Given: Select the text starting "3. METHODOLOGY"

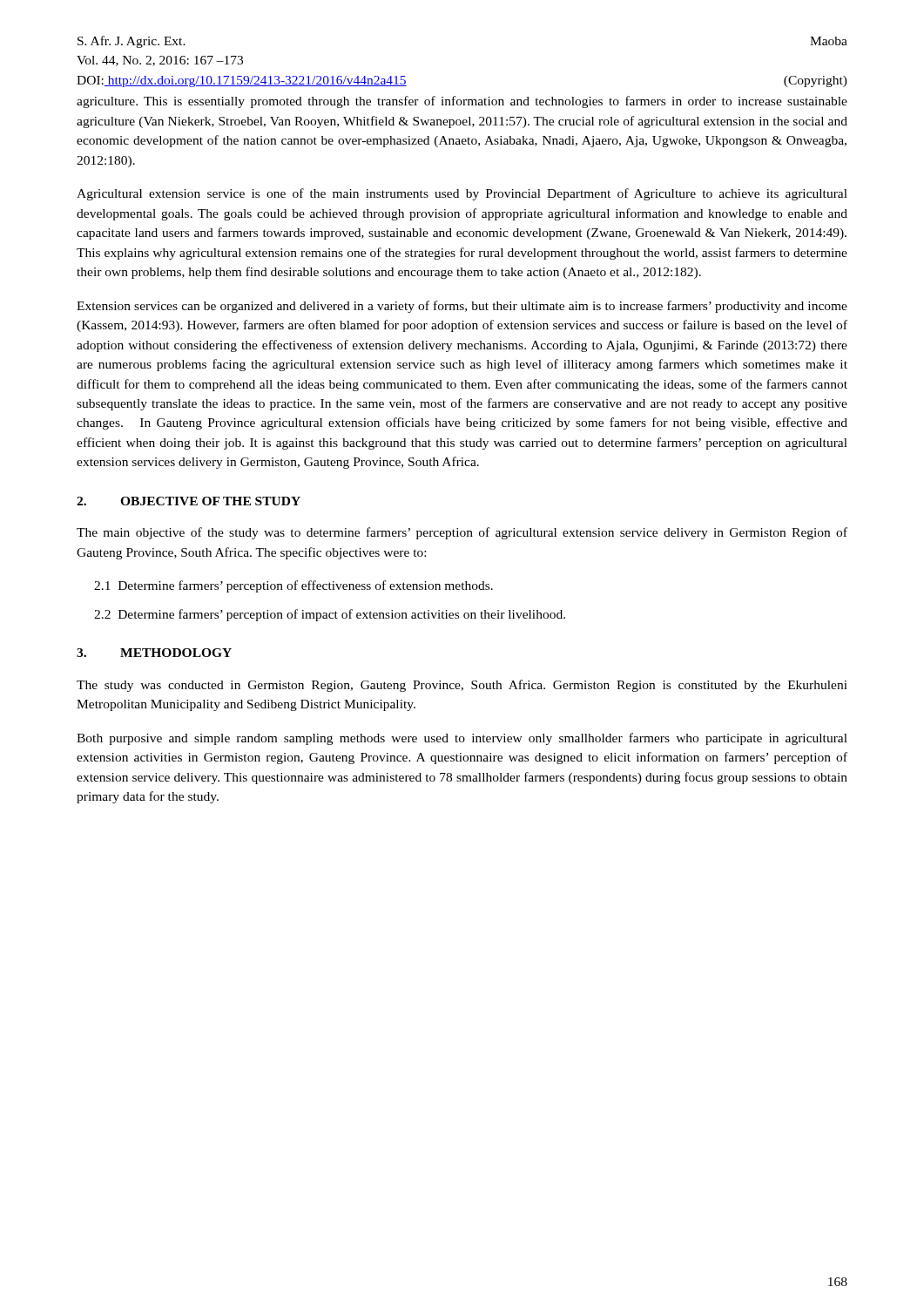Looking at the screenshot, I should tap(154, 653).
